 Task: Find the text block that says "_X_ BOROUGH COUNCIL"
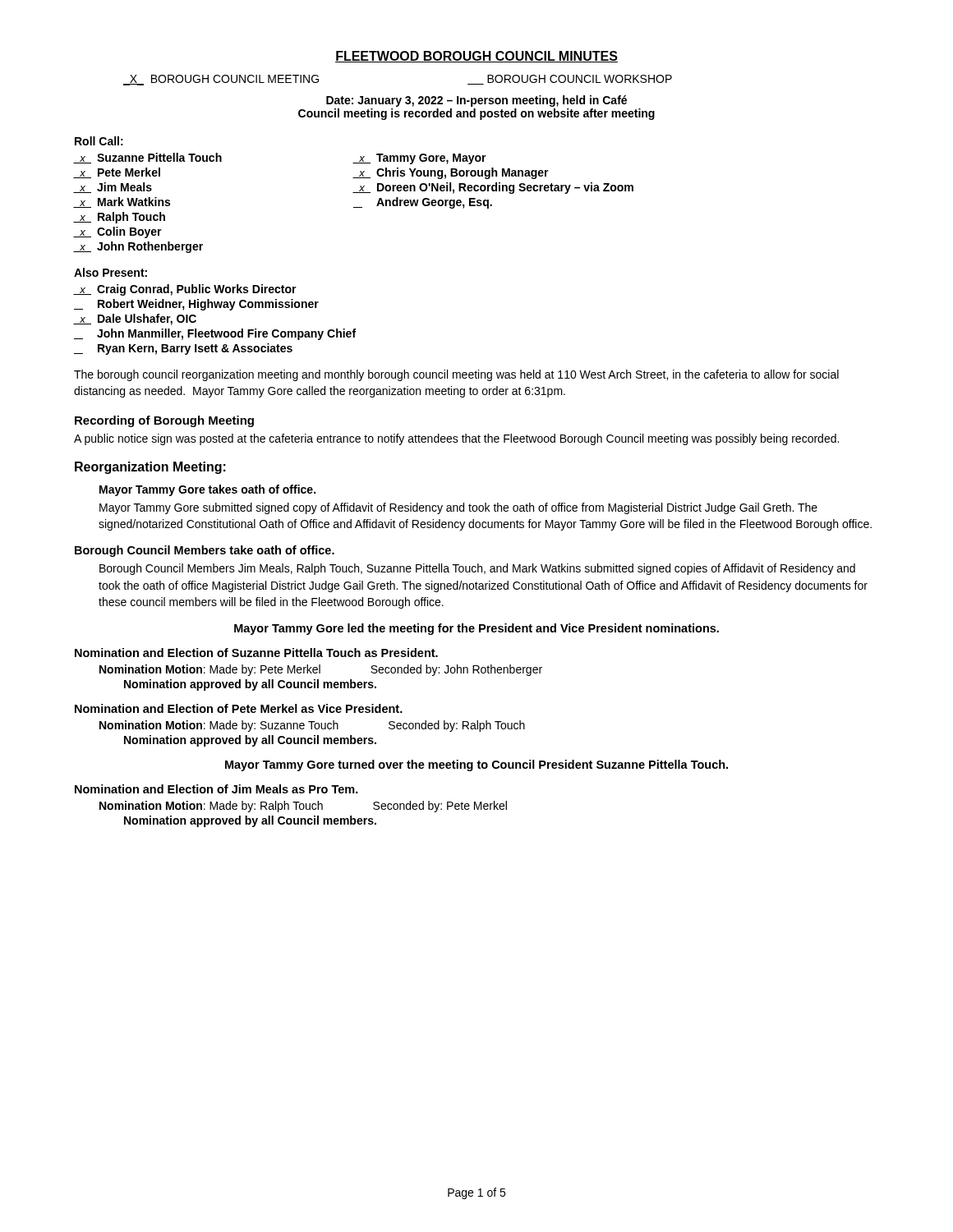221,79
